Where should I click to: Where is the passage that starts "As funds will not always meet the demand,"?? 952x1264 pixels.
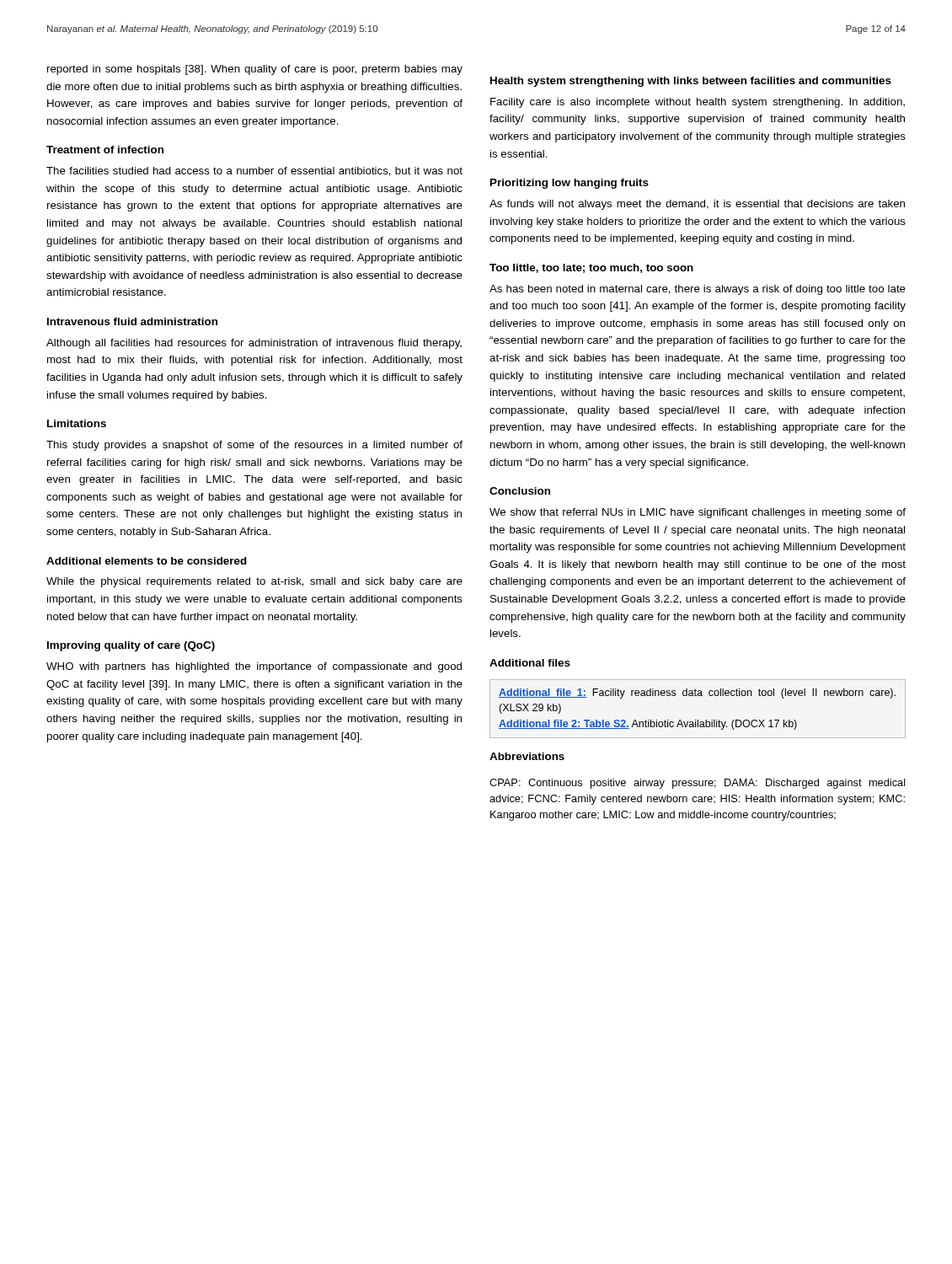pos(698,222)
